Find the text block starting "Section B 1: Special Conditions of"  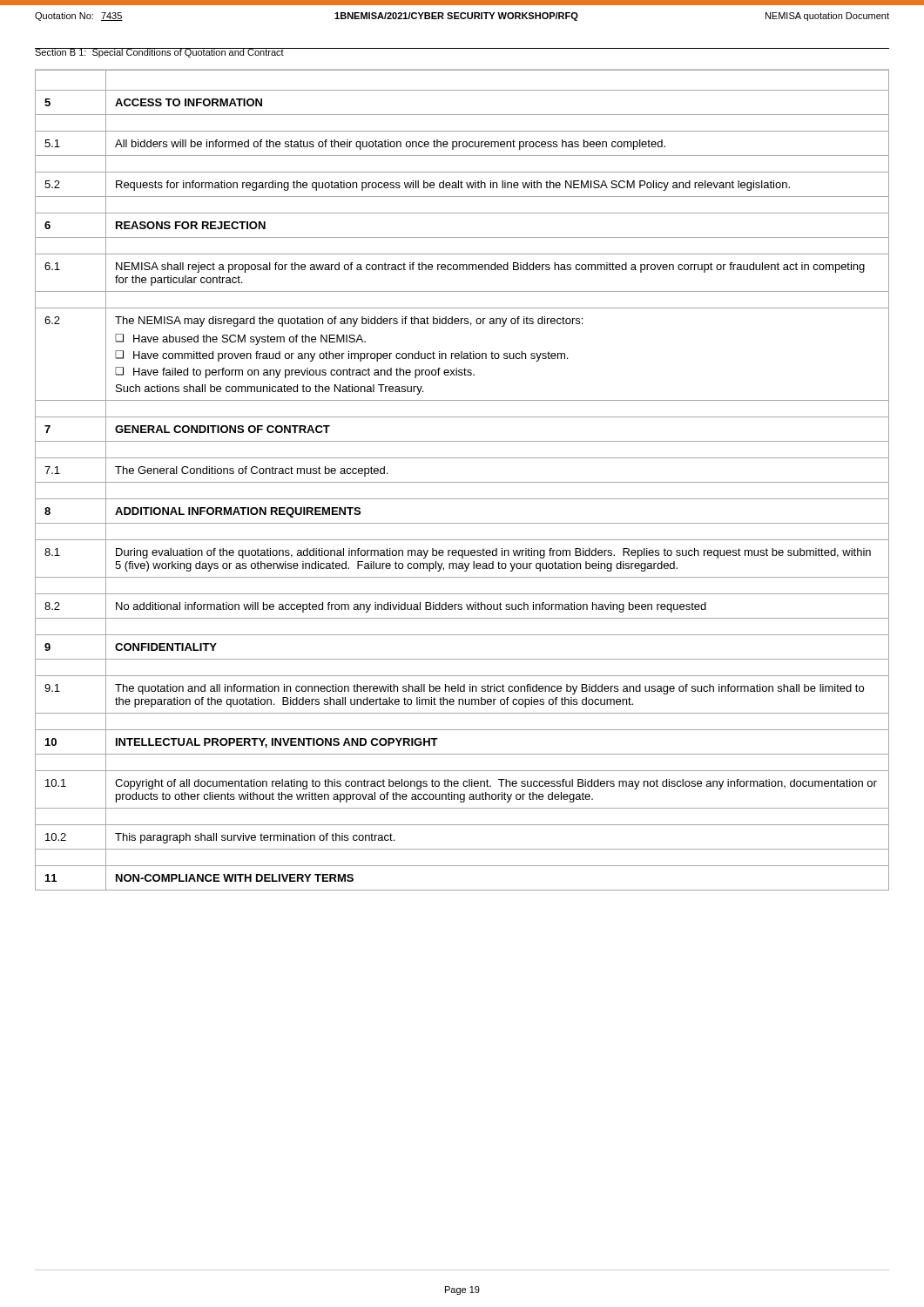click(159, 52)
